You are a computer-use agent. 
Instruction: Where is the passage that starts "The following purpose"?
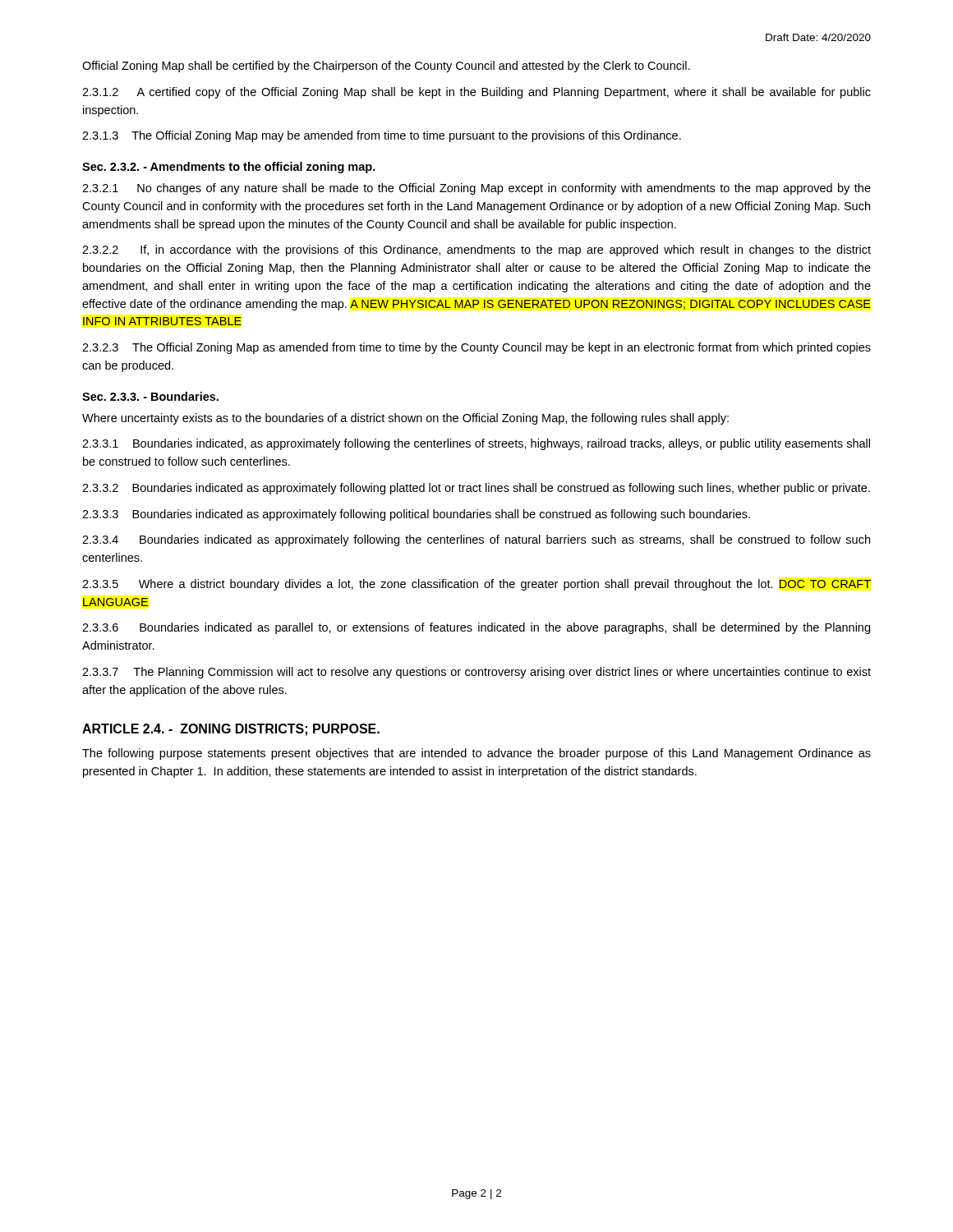click(x=476, y=763)
